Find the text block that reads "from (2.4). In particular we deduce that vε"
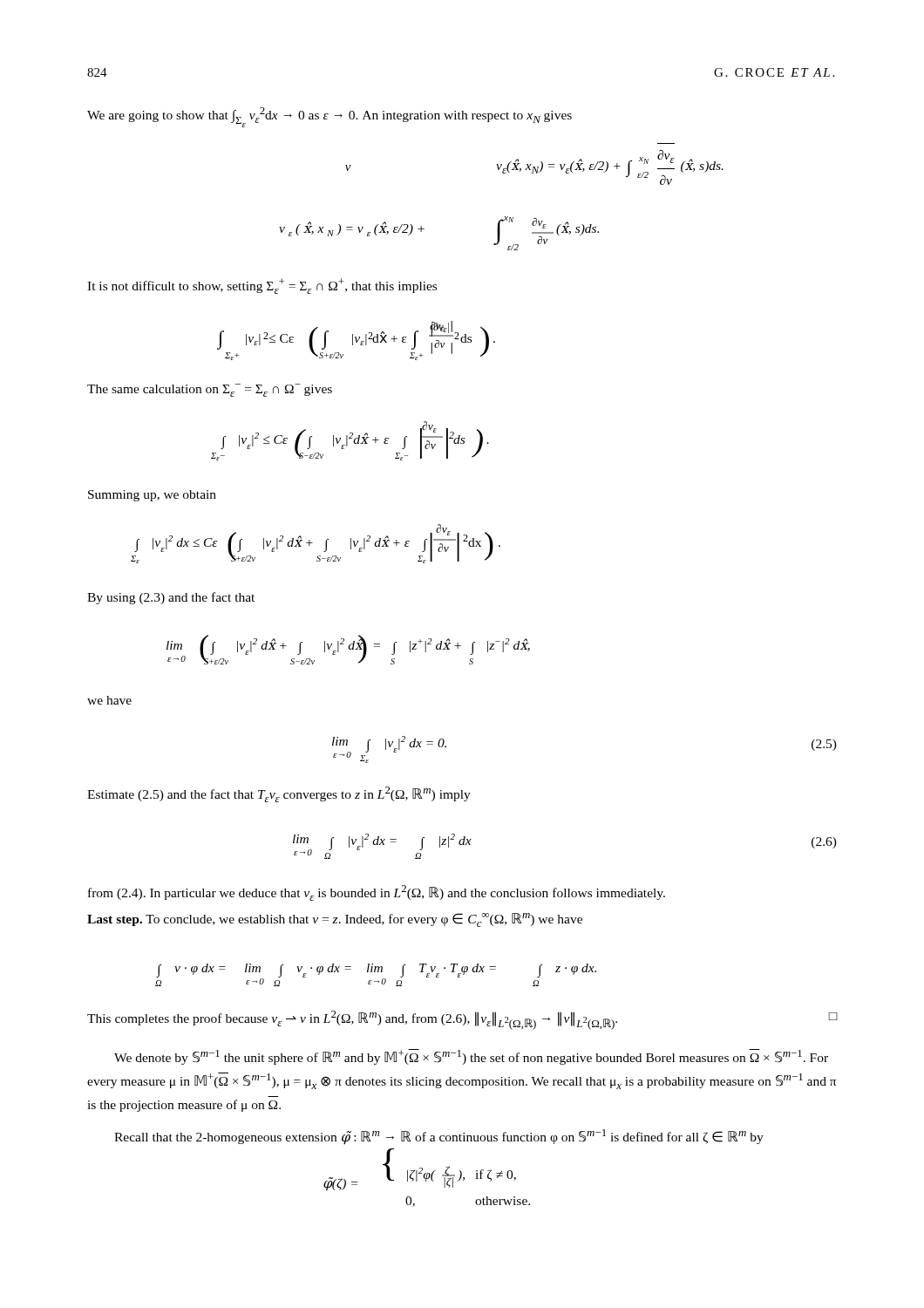This screenshot has width=924, height=1308. pyautogui.click(x=377, y=906)
